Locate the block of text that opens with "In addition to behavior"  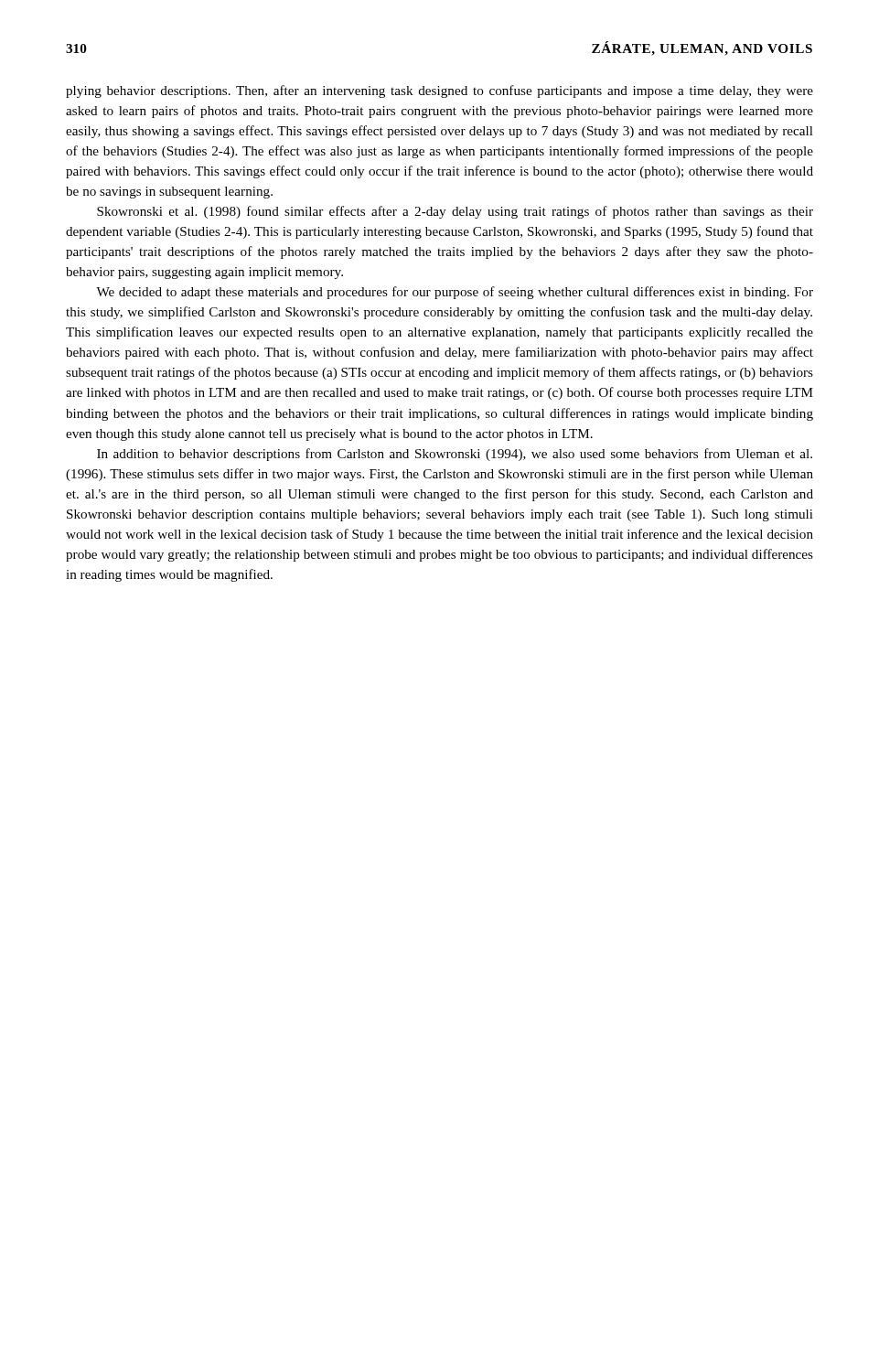440,513
